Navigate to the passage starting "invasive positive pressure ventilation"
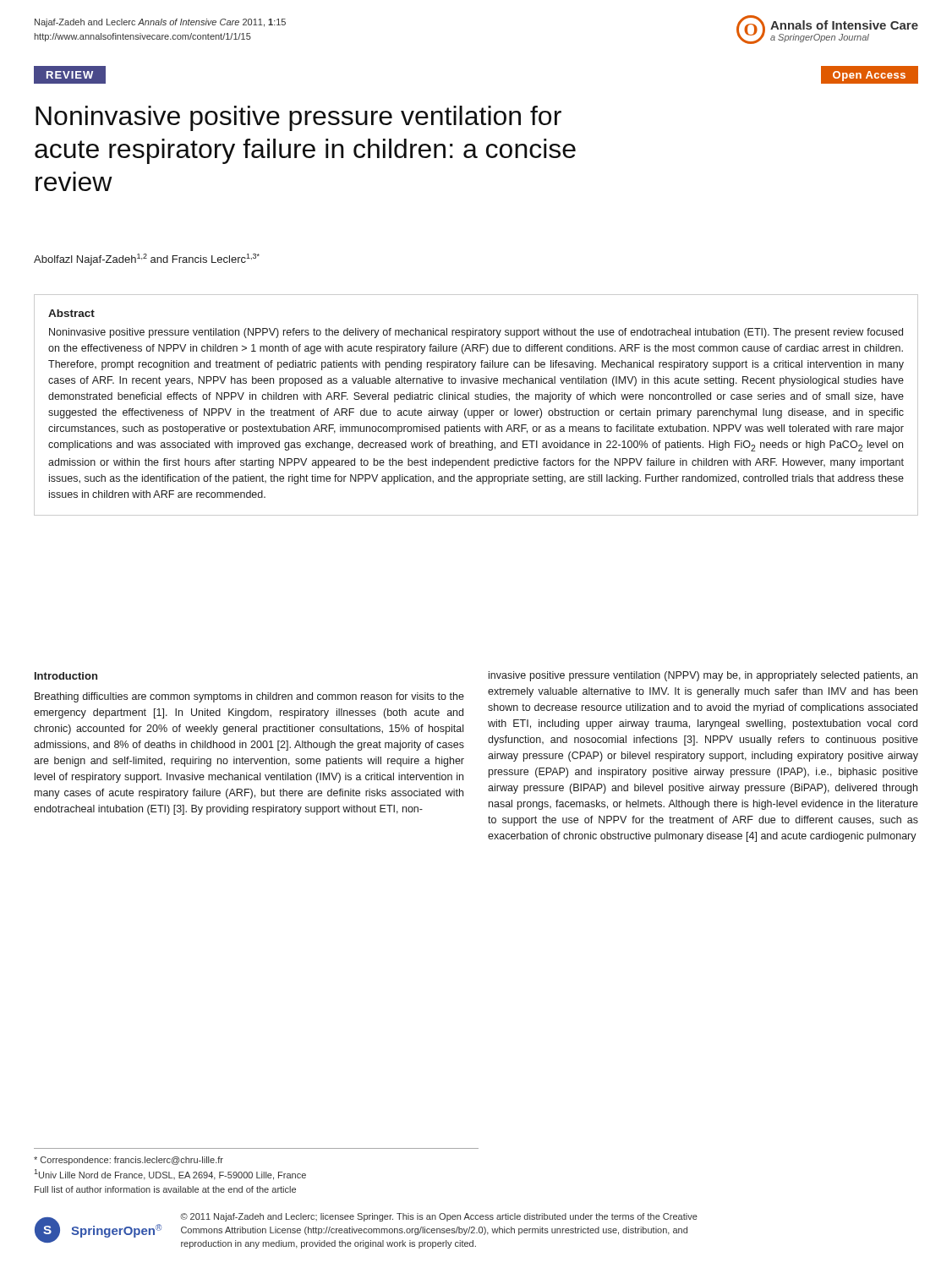The height and width of the screenshot is (1268, 952). (x=703, y=756)
